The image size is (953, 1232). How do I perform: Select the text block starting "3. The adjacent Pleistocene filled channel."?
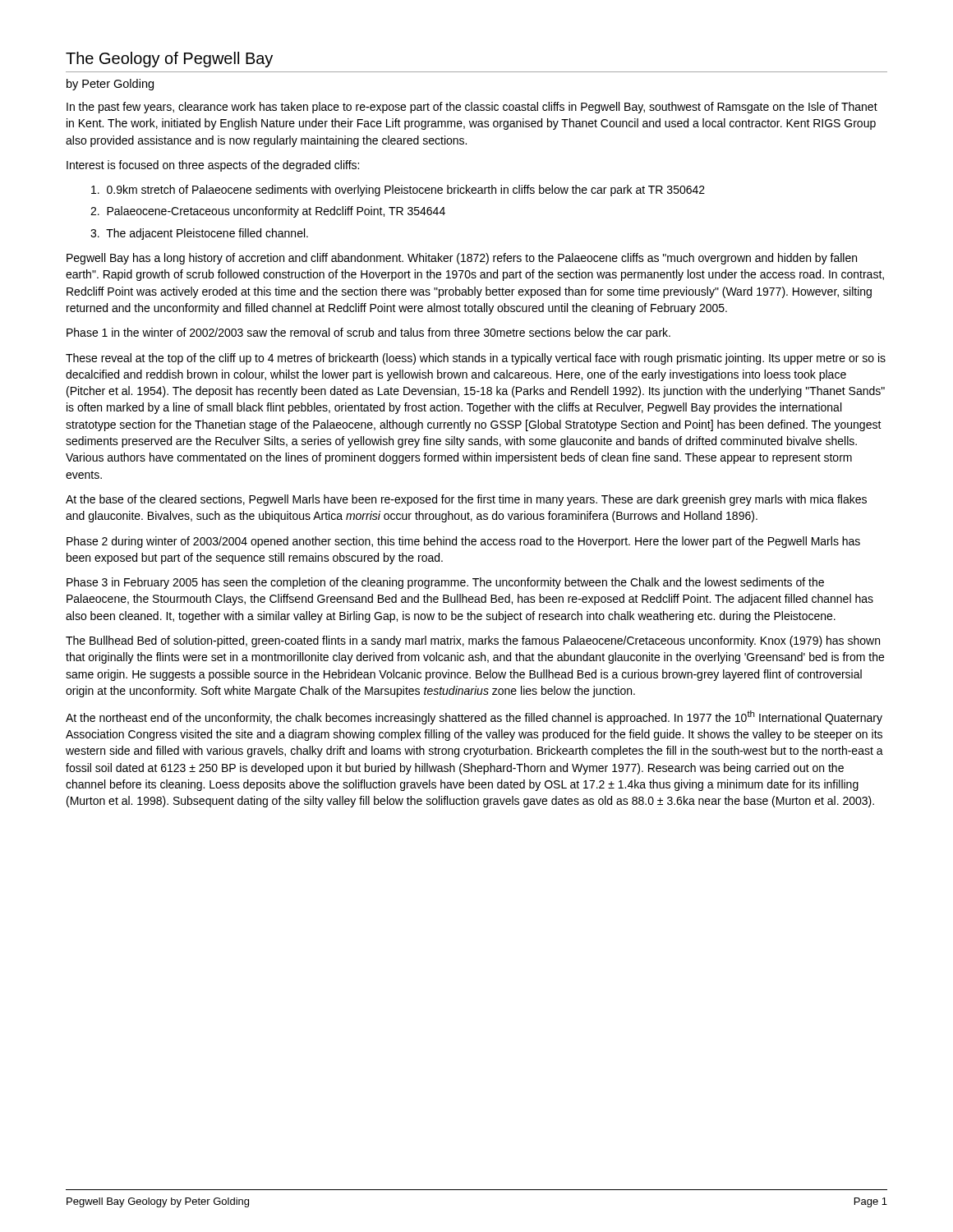[200, 233]
